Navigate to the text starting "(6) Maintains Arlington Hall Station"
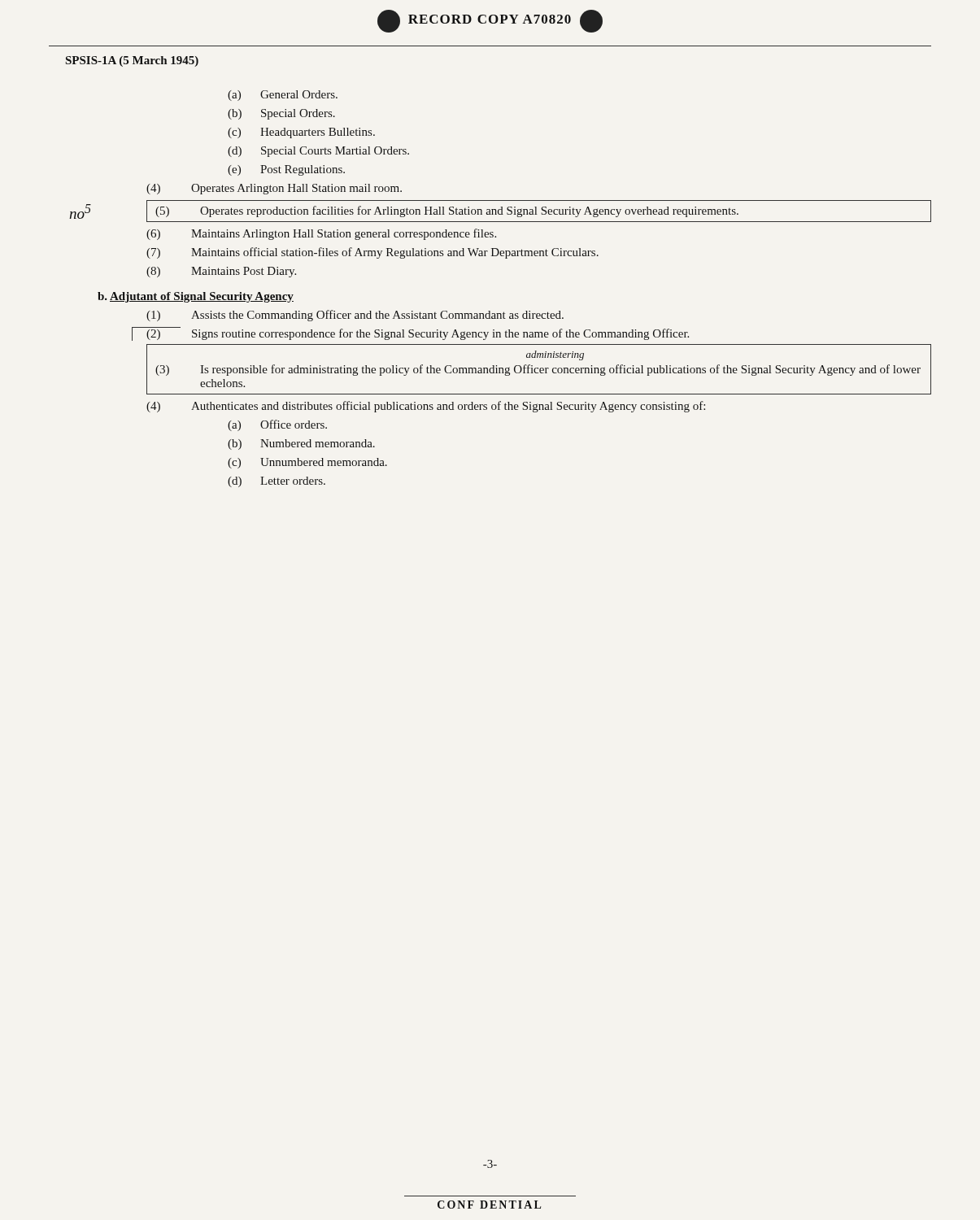Viewport: 980px width, 1220px height. point(321,234)
